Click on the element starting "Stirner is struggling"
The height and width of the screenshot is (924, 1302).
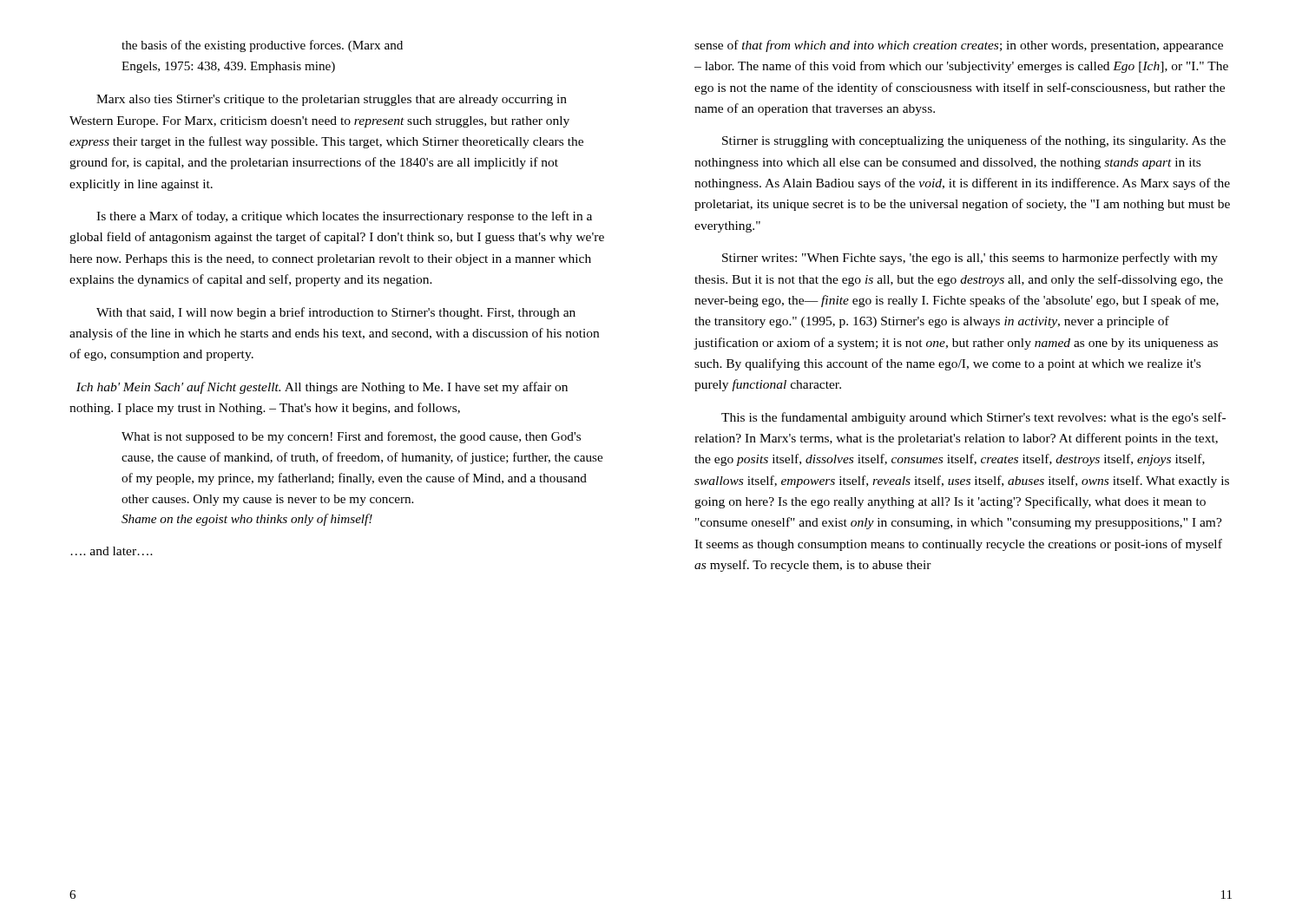[962, 183]
